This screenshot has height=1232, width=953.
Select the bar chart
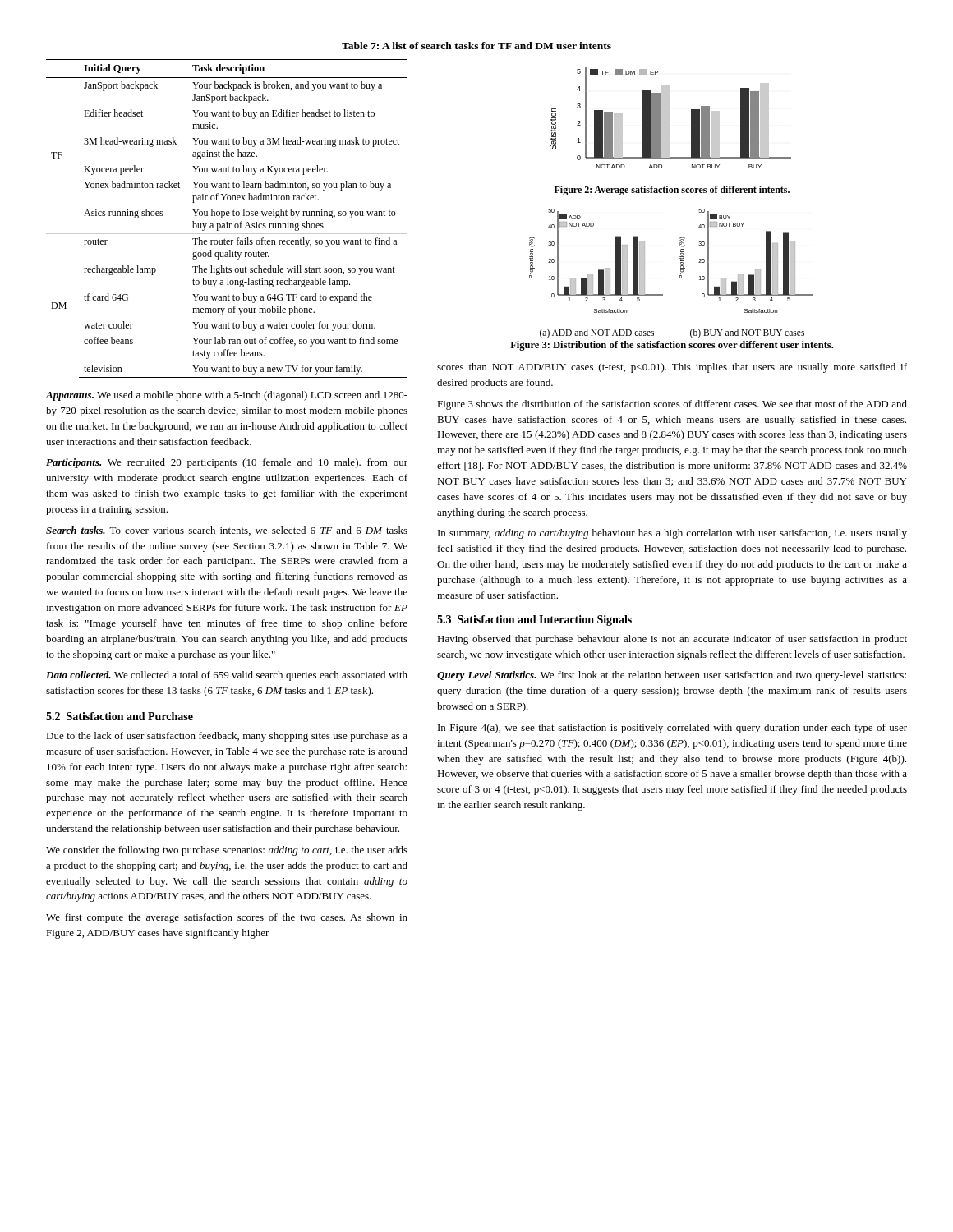(x=672, y=121)
